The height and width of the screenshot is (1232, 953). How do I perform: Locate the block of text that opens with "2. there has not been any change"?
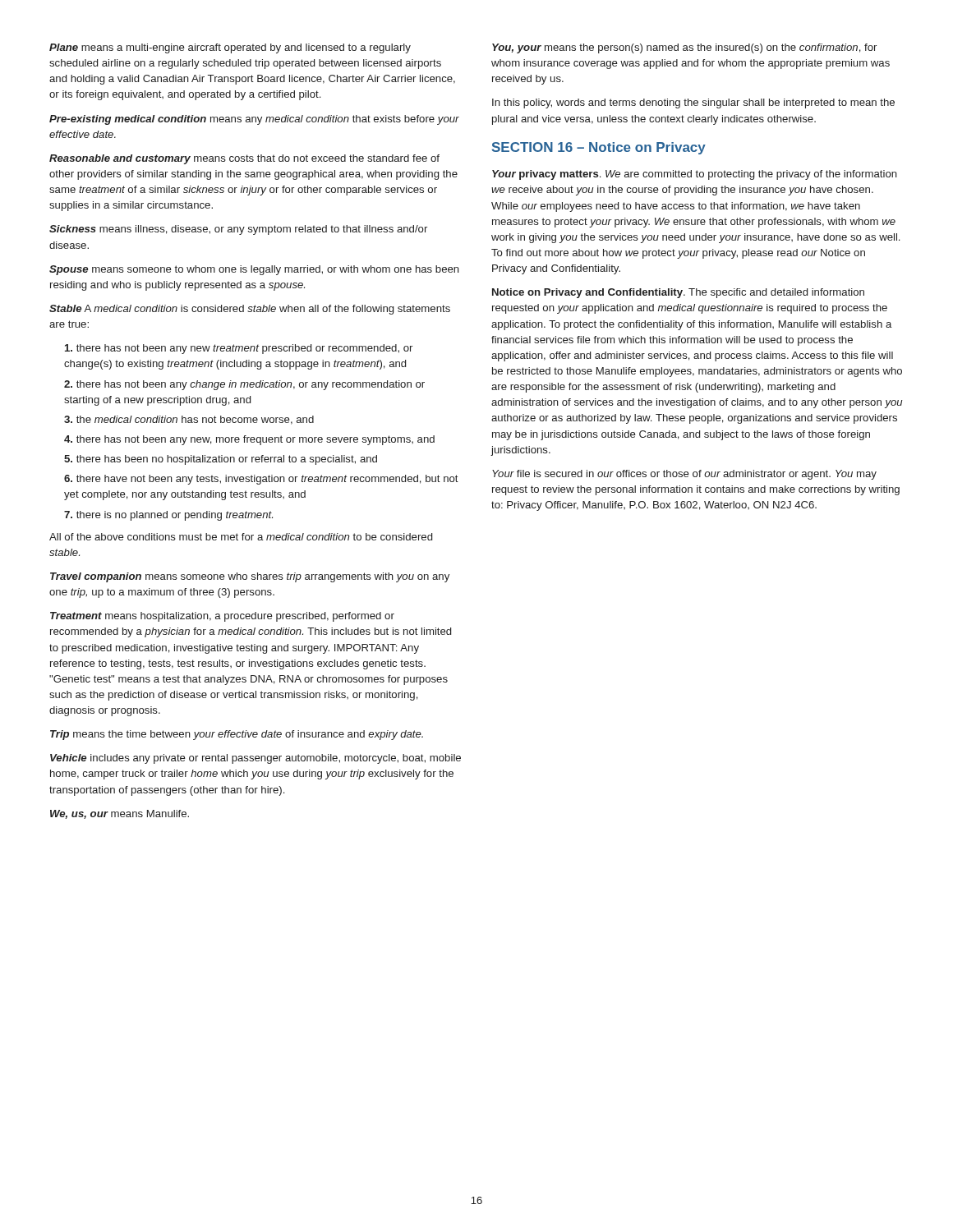tap(244, 391)
